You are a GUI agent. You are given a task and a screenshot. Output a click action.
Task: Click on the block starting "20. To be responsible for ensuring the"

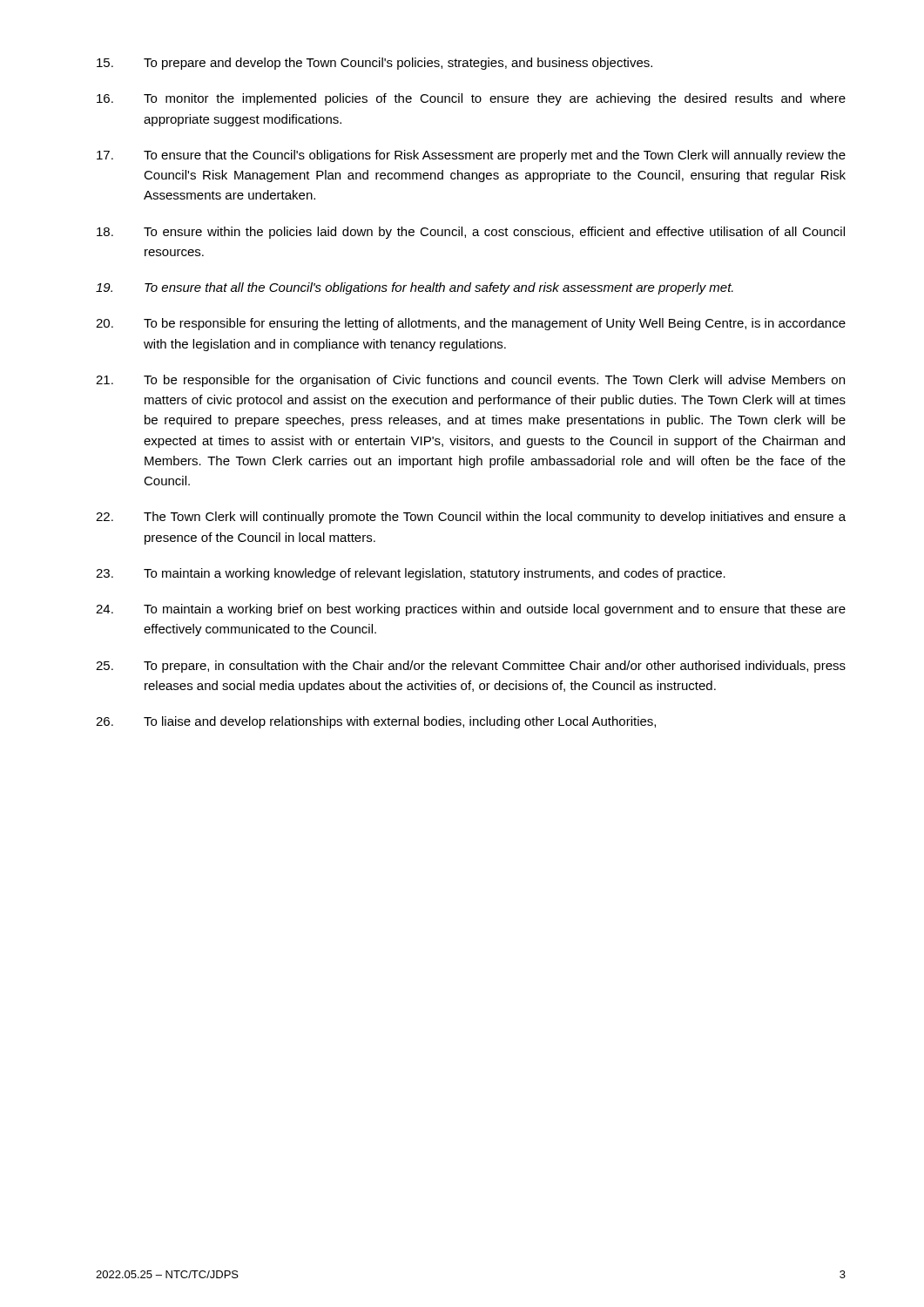471,333
